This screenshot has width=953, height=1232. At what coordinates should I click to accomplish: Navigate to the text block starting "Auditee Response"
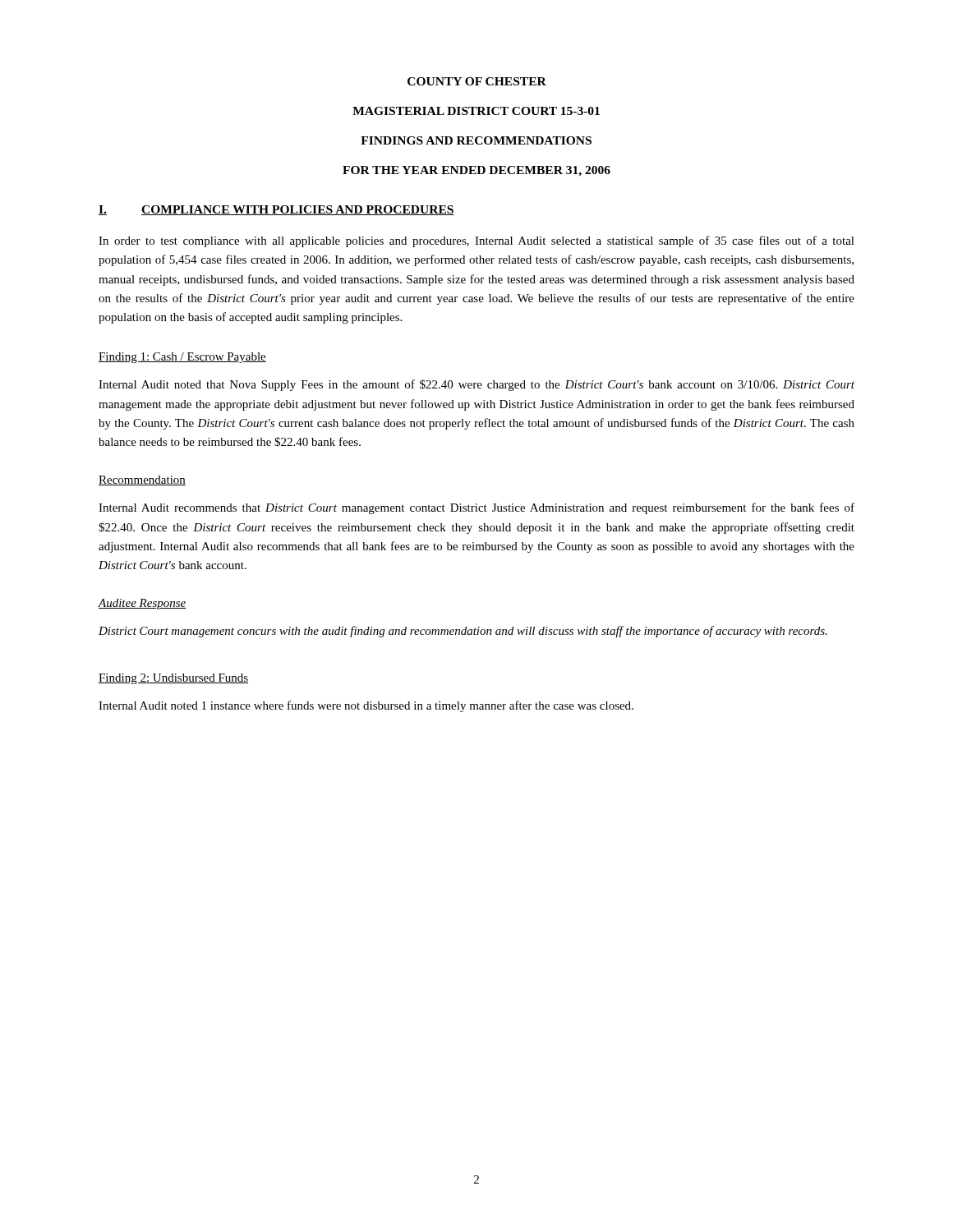coord(142,603)
